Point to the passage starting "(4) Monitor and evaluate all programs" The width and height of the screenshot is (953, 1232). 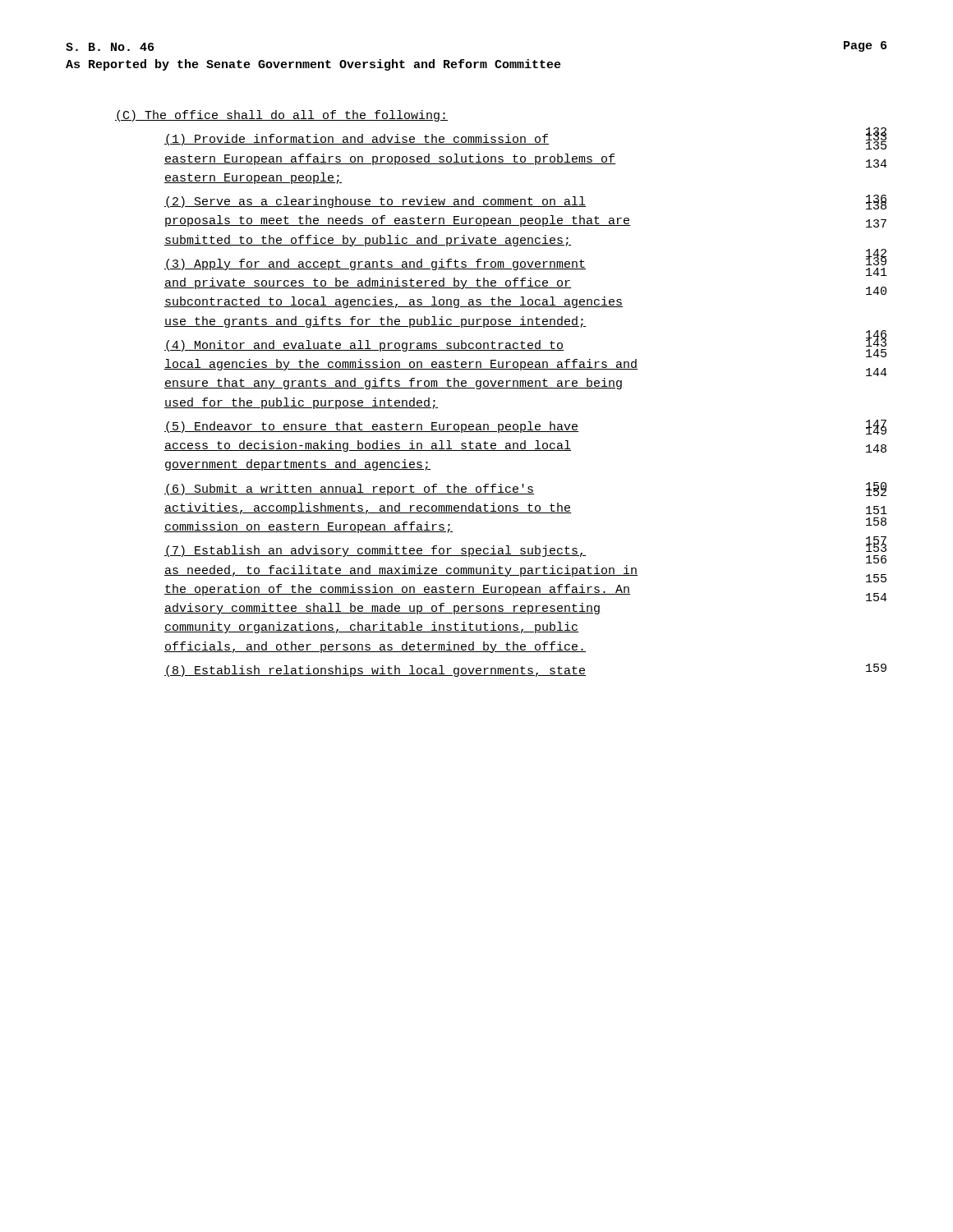coord(476,375)
